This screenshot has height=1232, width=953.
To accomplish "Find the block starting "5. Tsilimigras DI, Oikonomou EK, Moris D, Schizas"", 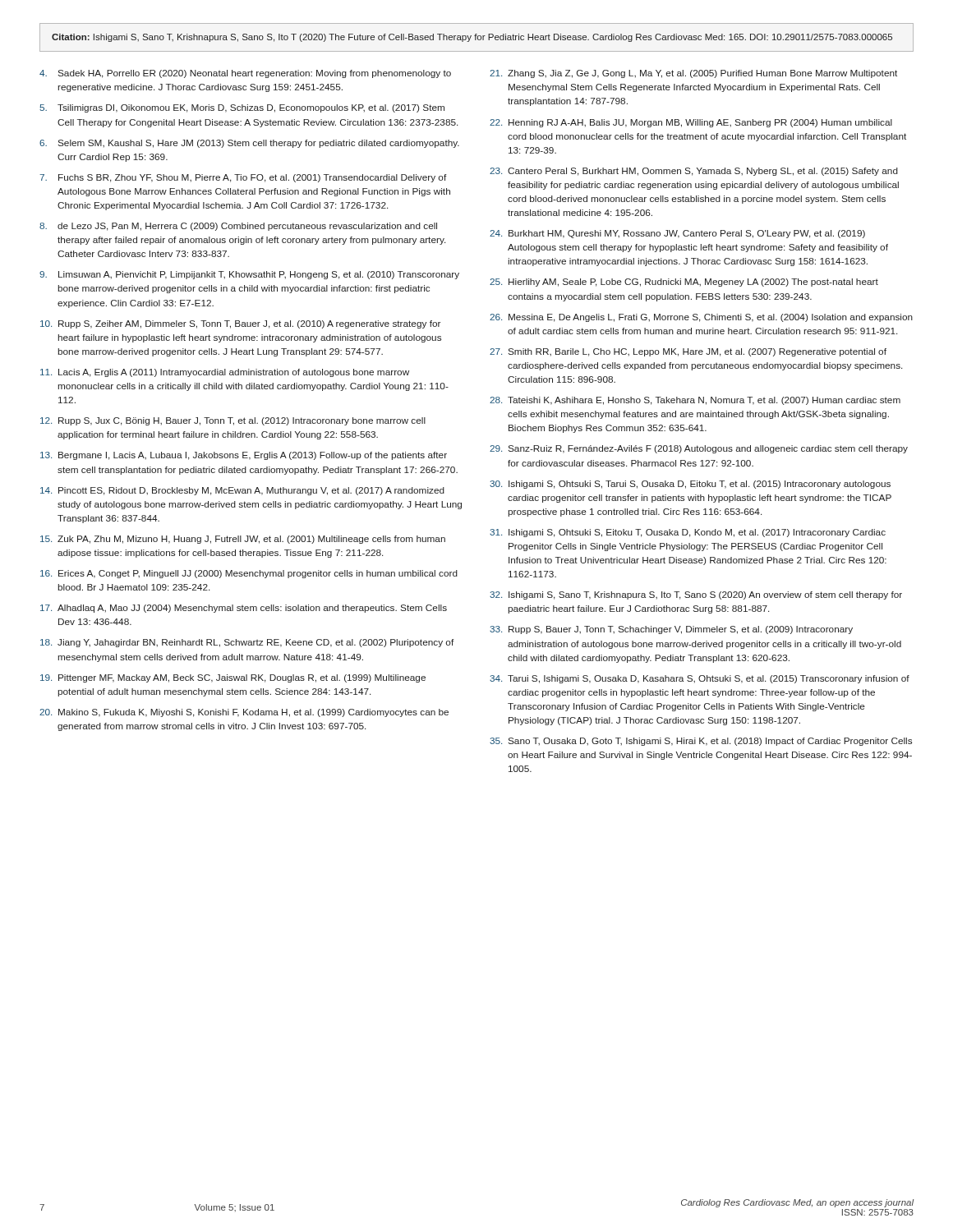I will (x=251, y=115).
